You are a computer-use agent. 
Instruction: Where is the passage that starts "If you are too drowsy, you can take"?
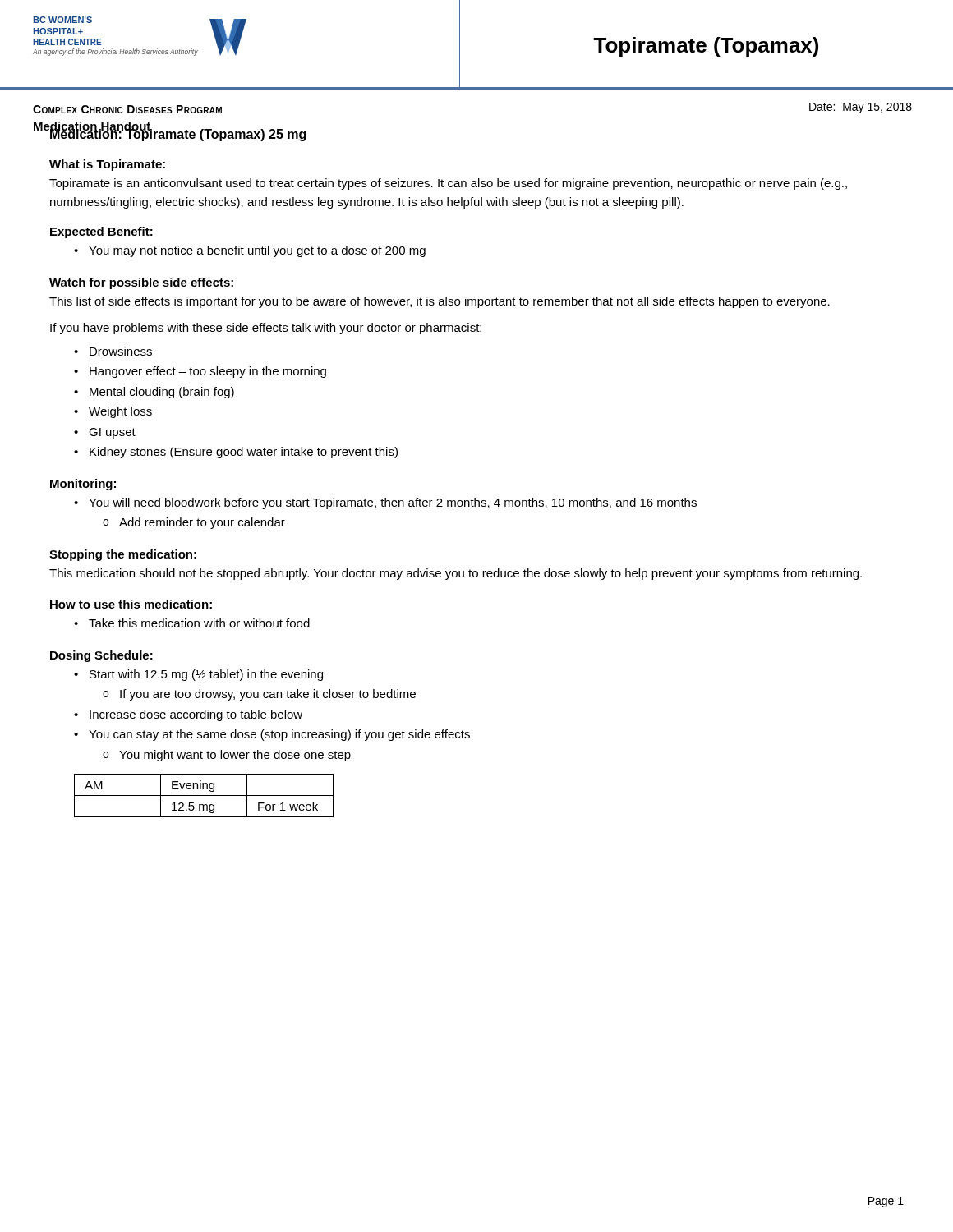[x=268, y=694]
